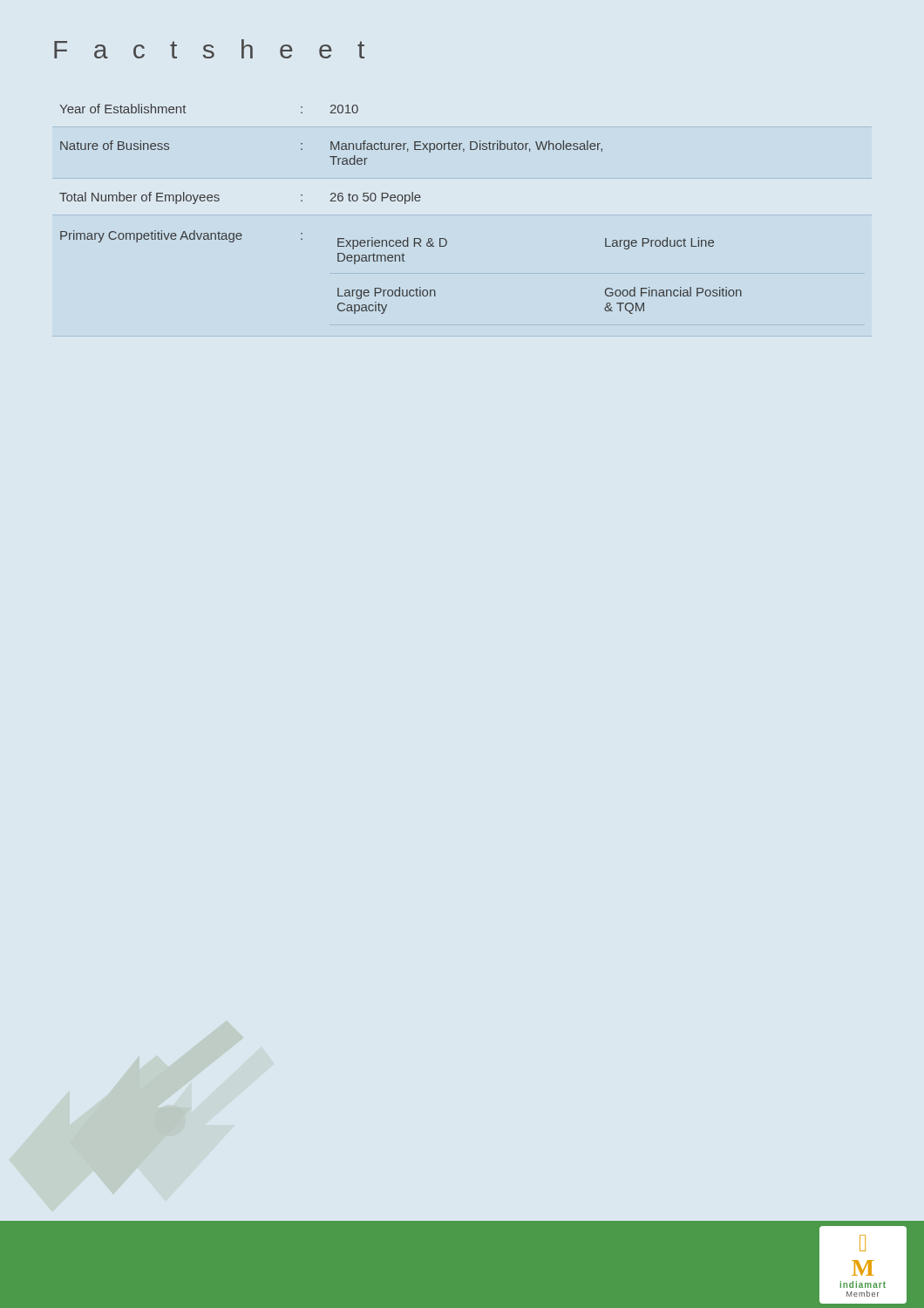Locate the illustration
The height and width of the screenshot is (1308, 924).
pos(144,1099)
